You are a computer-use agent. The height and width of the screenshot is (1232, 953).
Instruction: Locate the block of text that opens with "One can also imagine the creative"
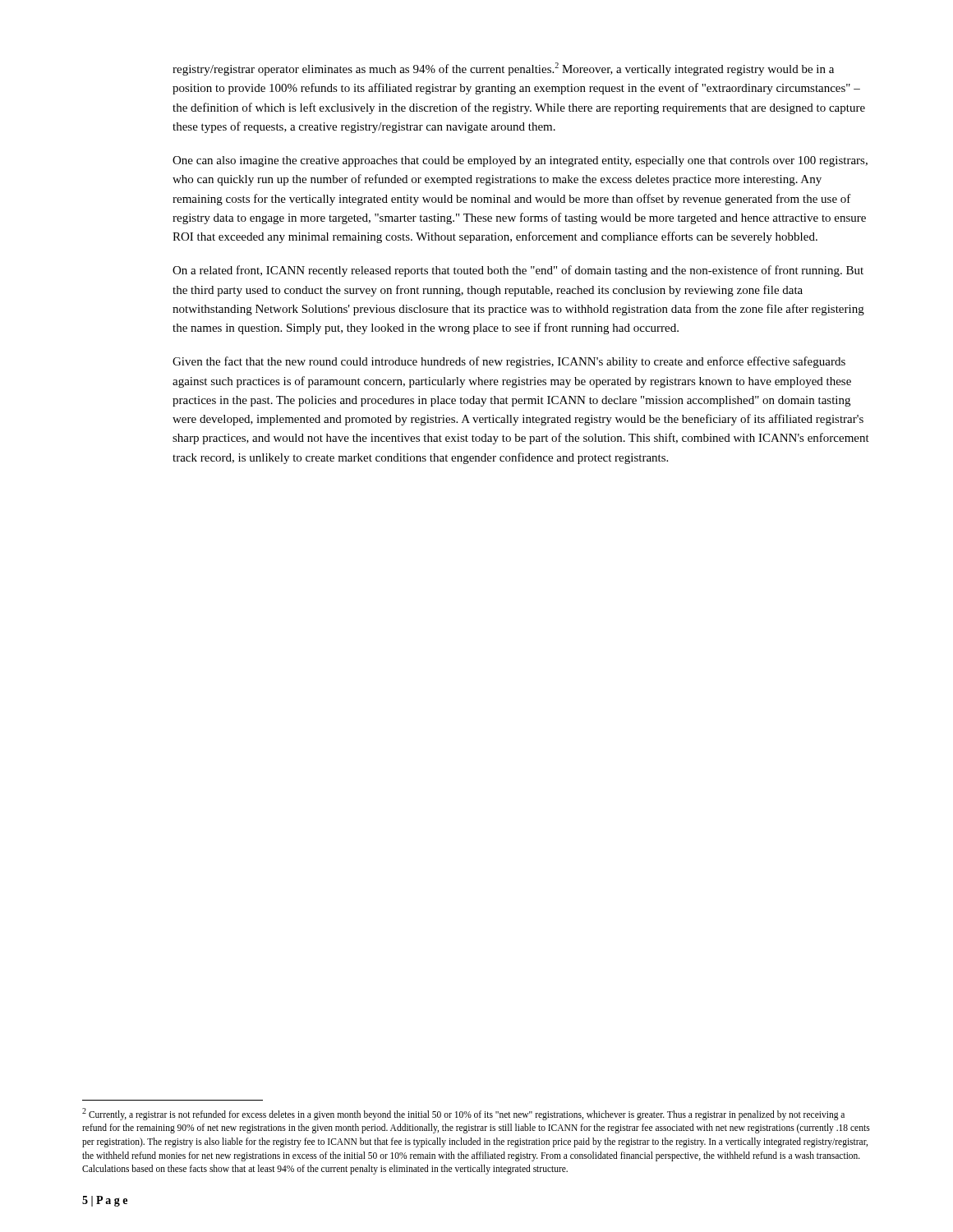520,198
